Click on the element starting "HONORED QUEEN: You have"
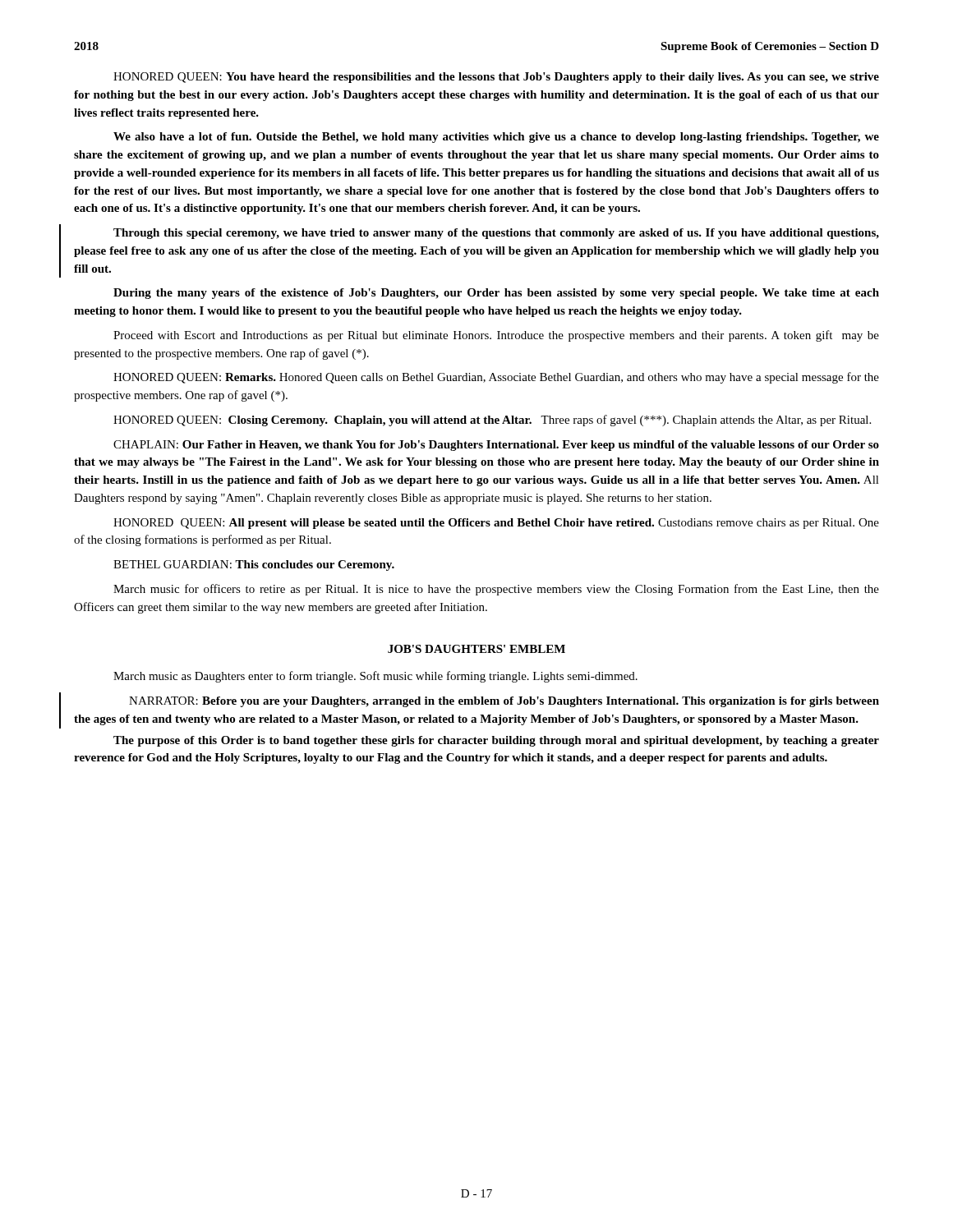The image size is (953, 1232). pos(476,94)
